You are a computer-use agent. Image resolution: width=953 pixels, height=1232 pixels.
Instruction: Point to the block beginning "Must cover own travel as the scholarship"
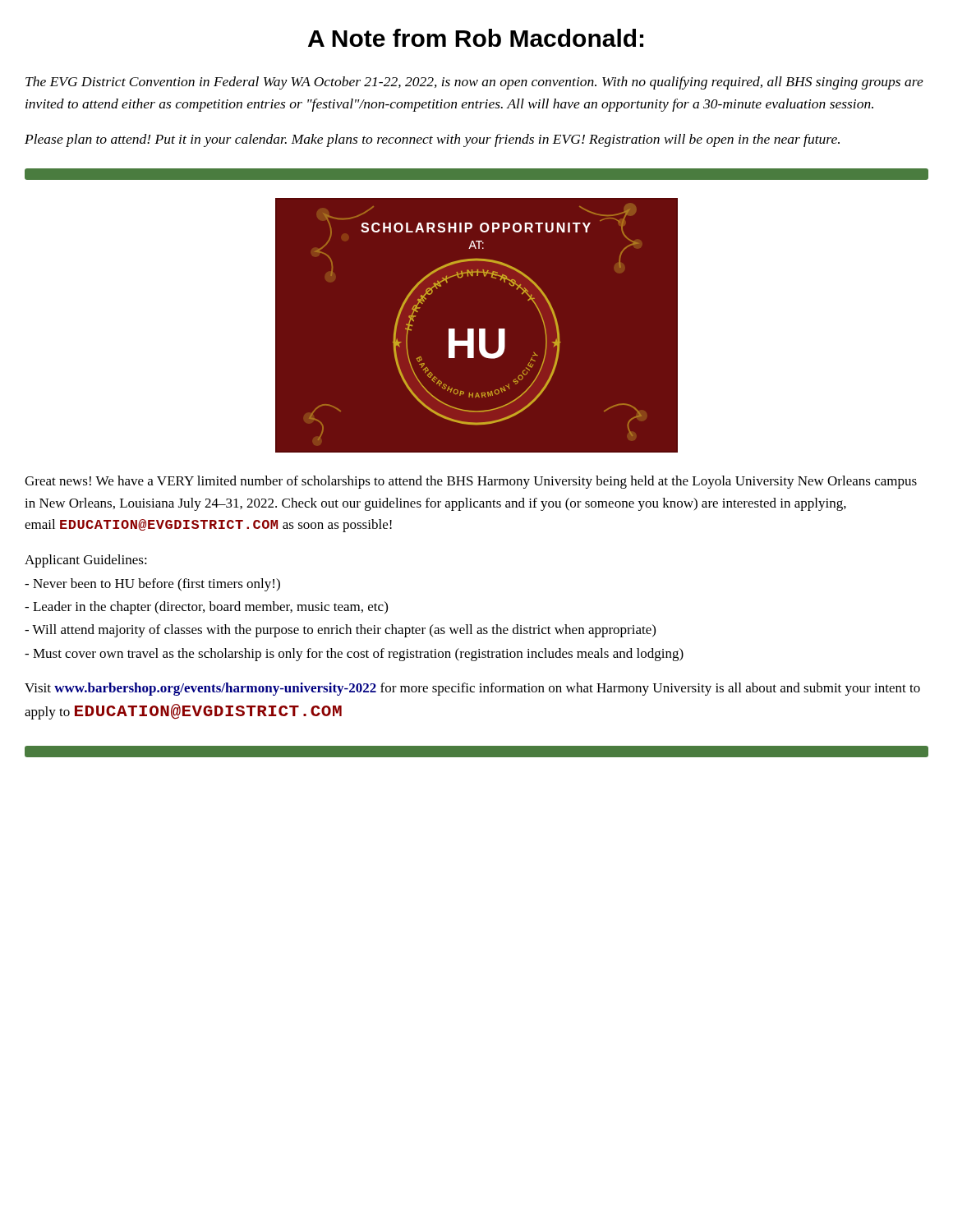coord(354,653)
